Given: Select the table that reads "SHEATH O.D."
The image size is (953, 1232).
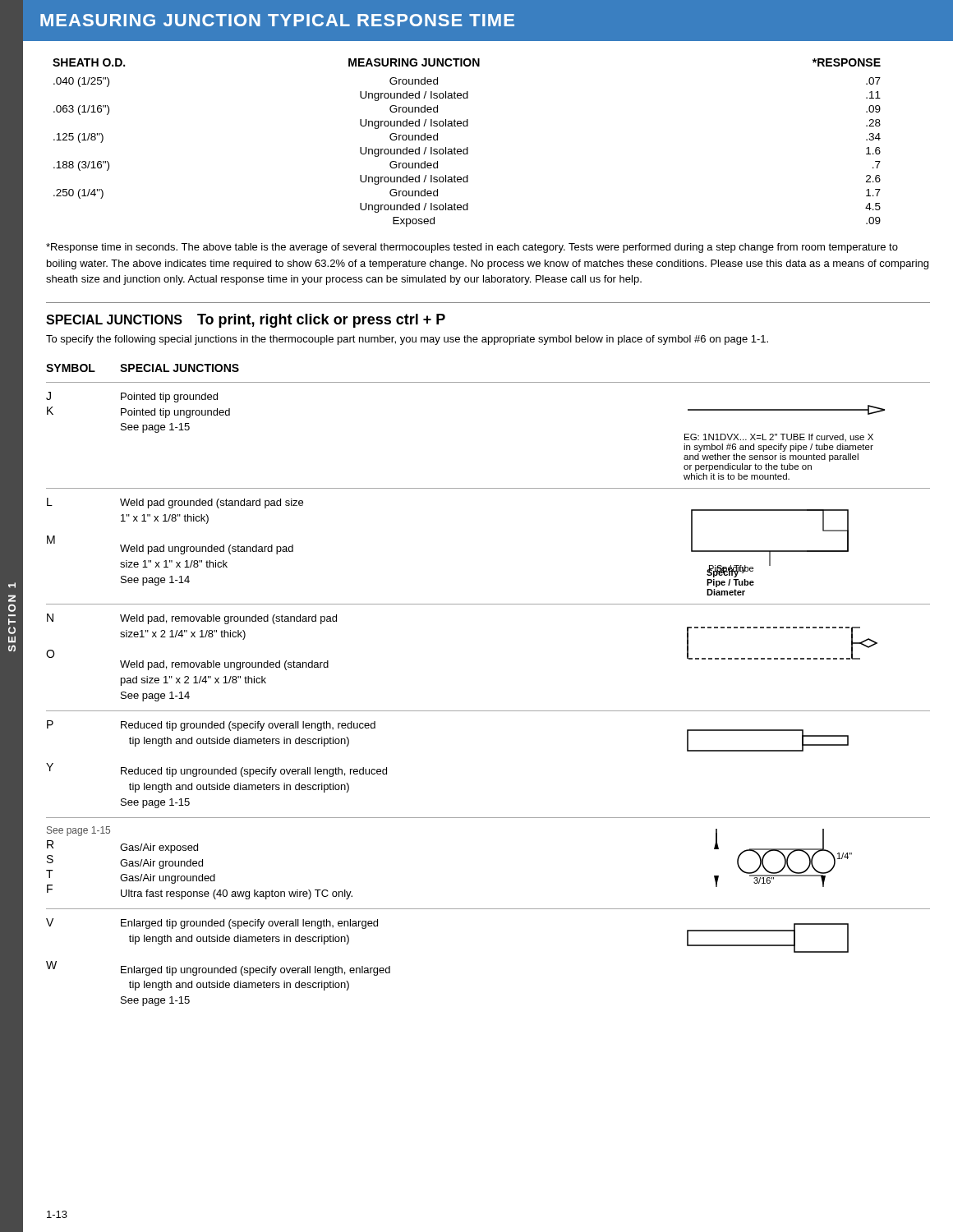Looking at the screenshot, I should click(x=488, y=141).
